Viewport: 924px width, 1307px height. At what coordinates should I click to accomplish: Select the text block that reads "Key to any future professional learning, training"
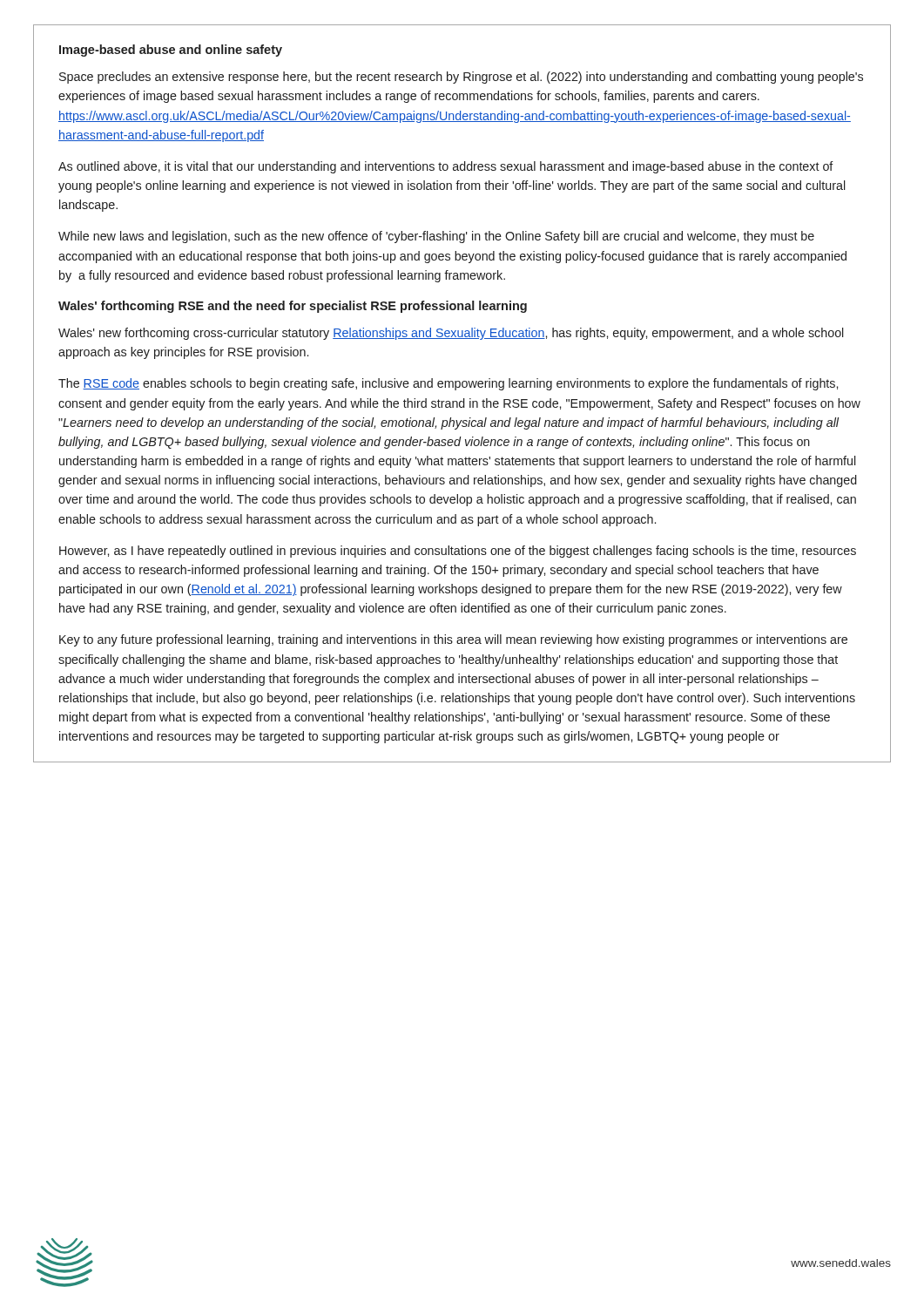pos(457,688)
